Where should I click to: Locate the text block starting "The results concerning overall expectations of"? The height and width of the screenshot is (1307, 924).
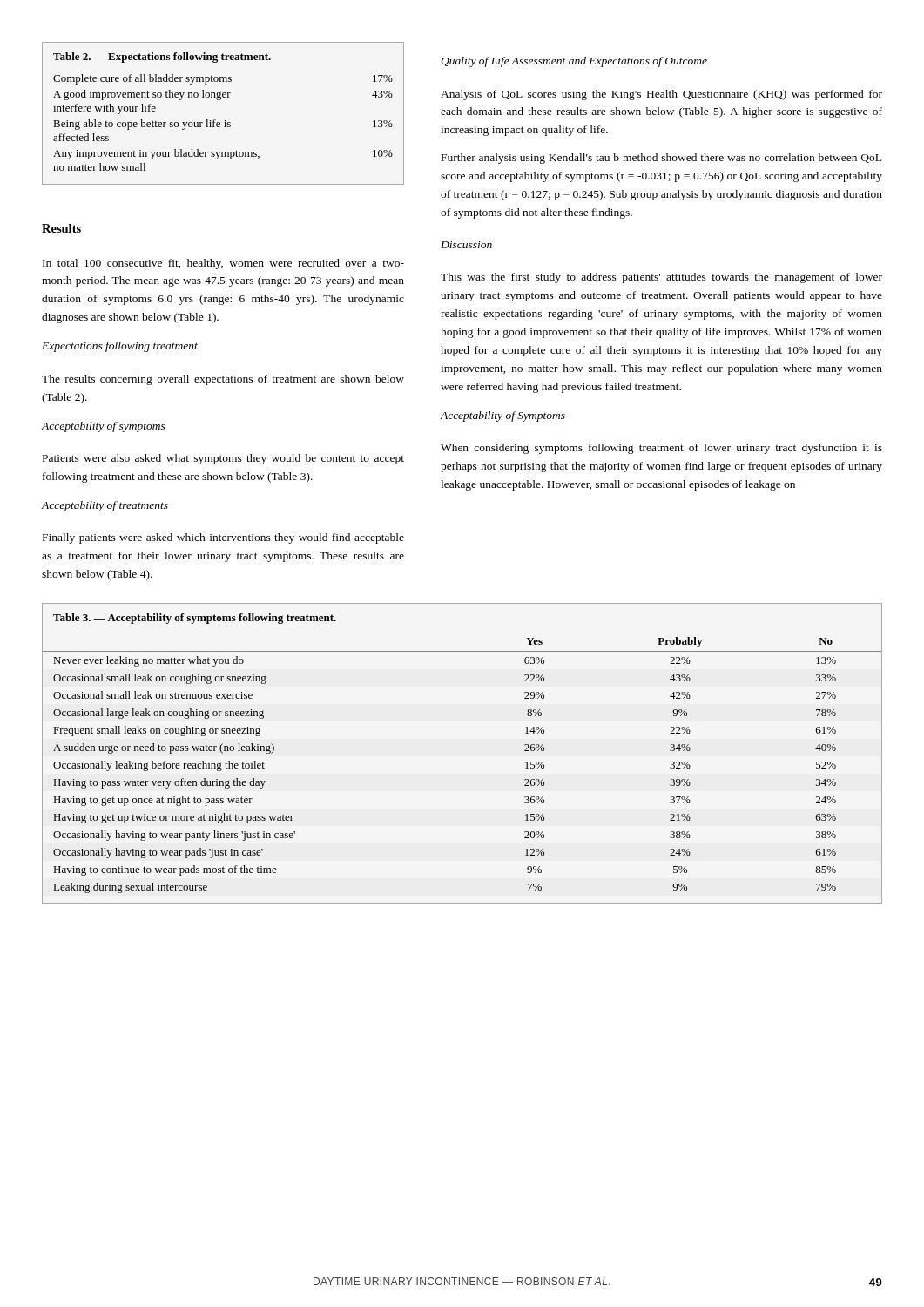point(223,388)
